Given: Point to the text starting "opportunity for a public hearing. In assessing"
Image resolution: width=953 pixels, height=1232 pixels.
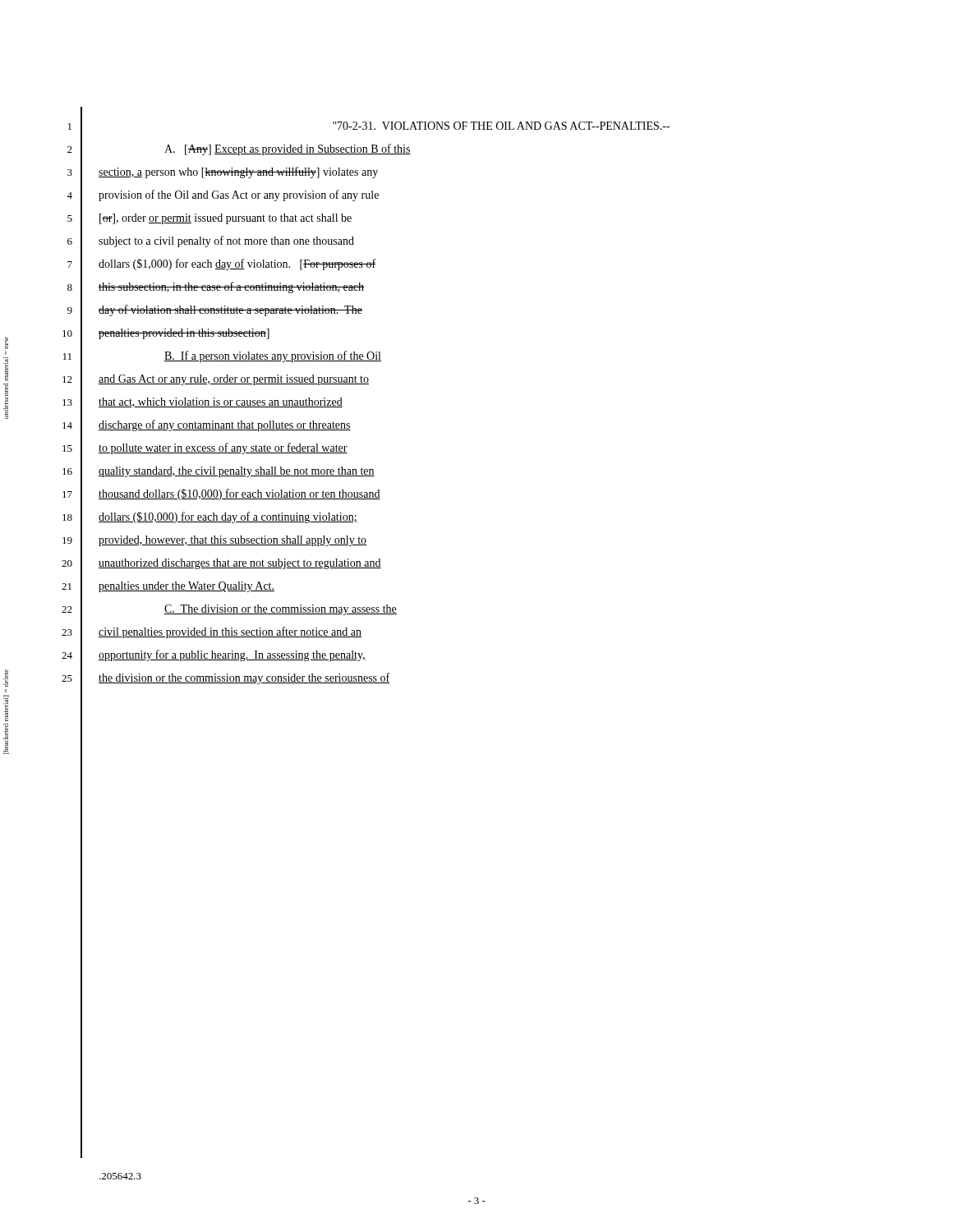Looking at the screenshot, I should (x=232, y=655).
